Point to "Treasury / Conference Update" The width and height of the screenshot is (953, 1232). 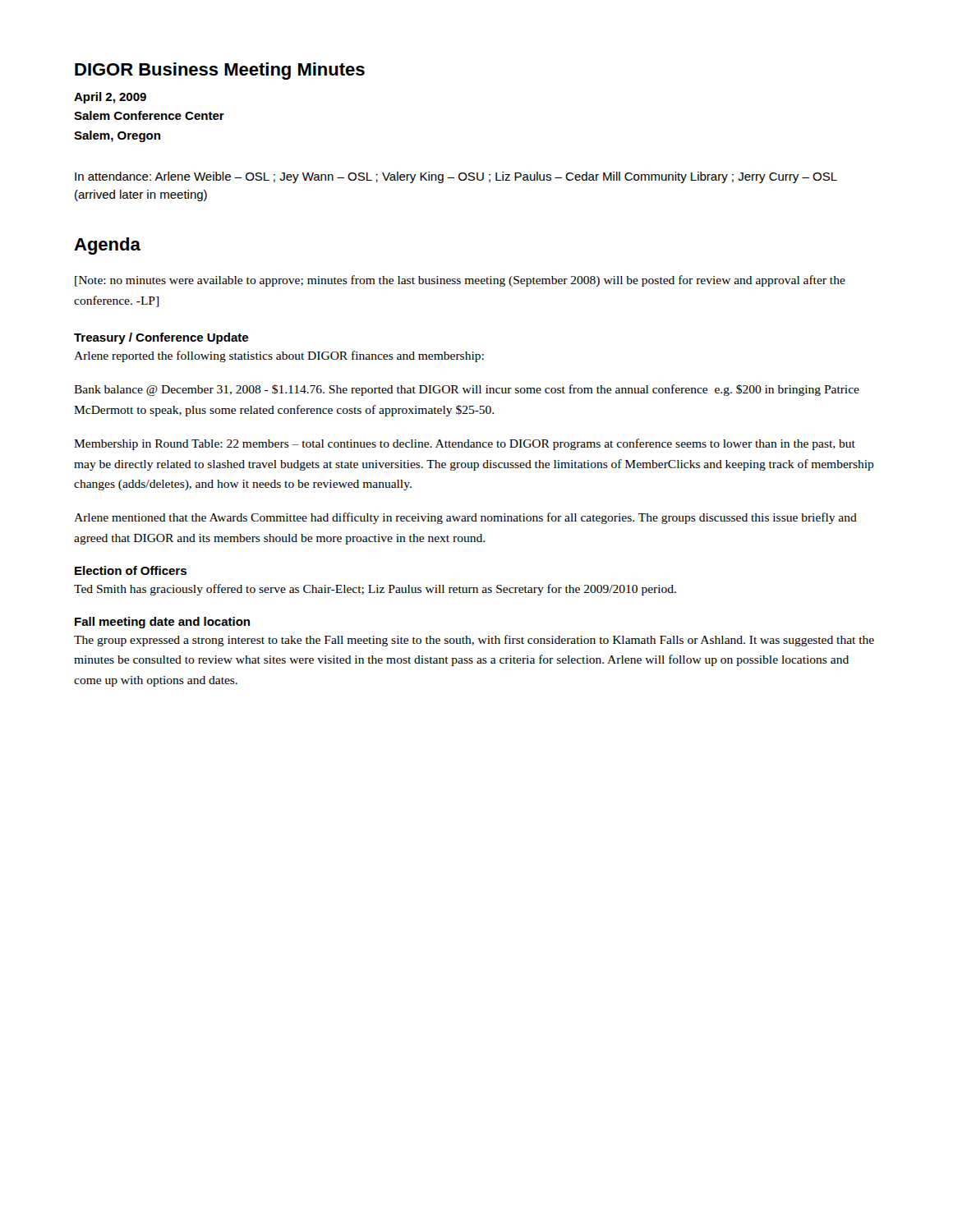tap(161, 337)
